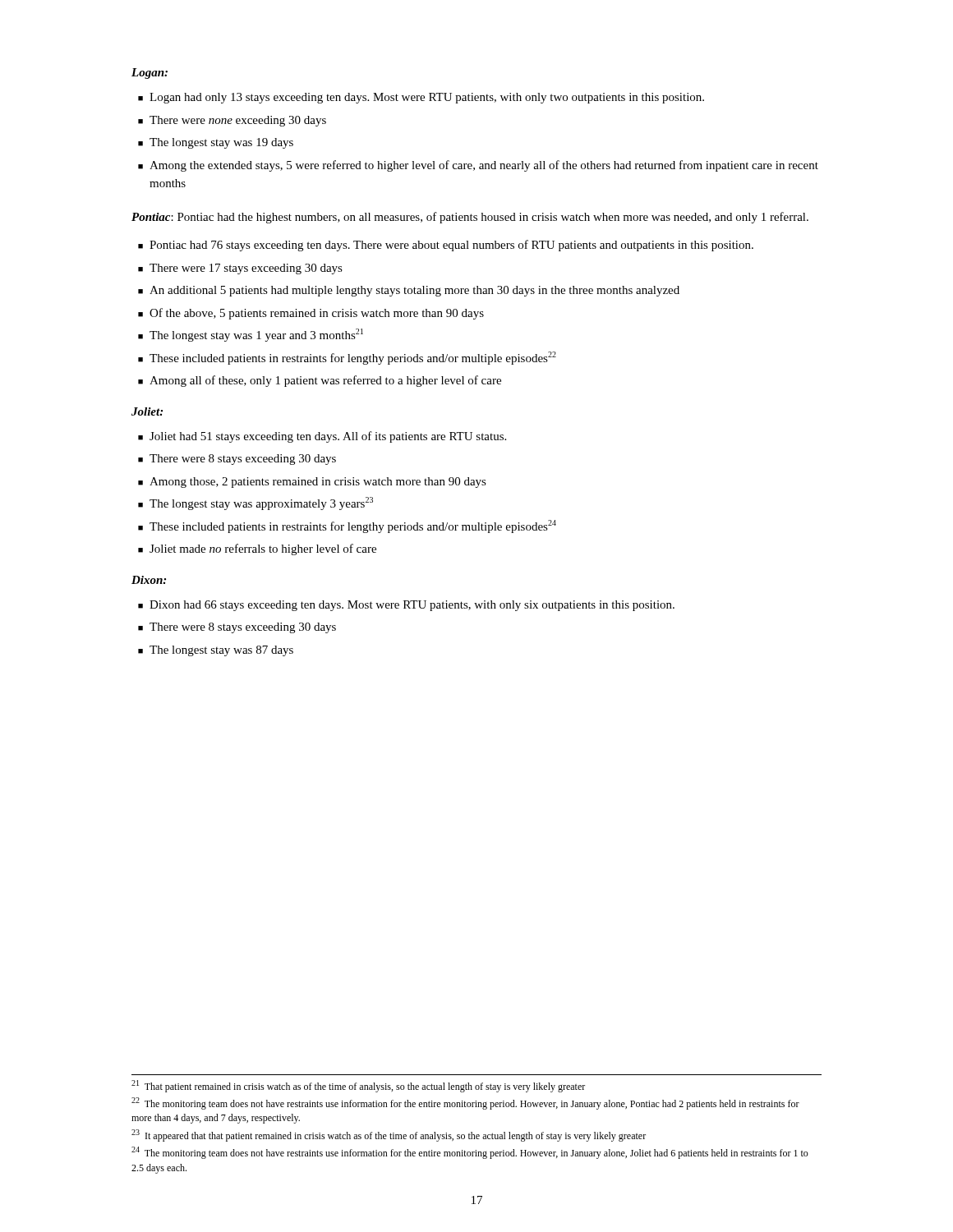Locate the block of text that opens with "■ Joliet made"
This screenshot has height=1232, width=953.
257,549
